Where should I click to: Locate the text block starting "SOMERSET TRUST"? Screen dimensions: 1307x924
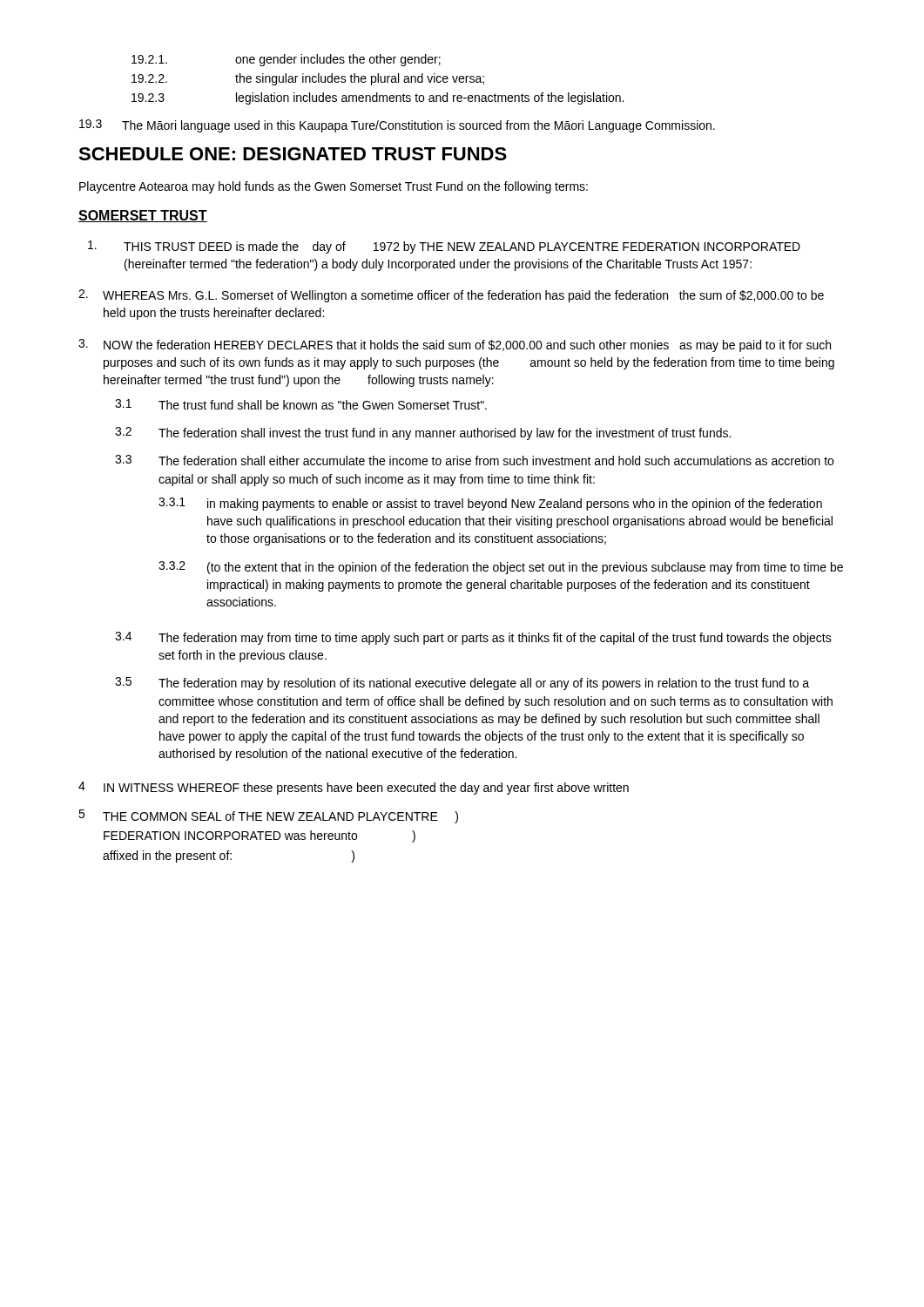pos(143,215)
